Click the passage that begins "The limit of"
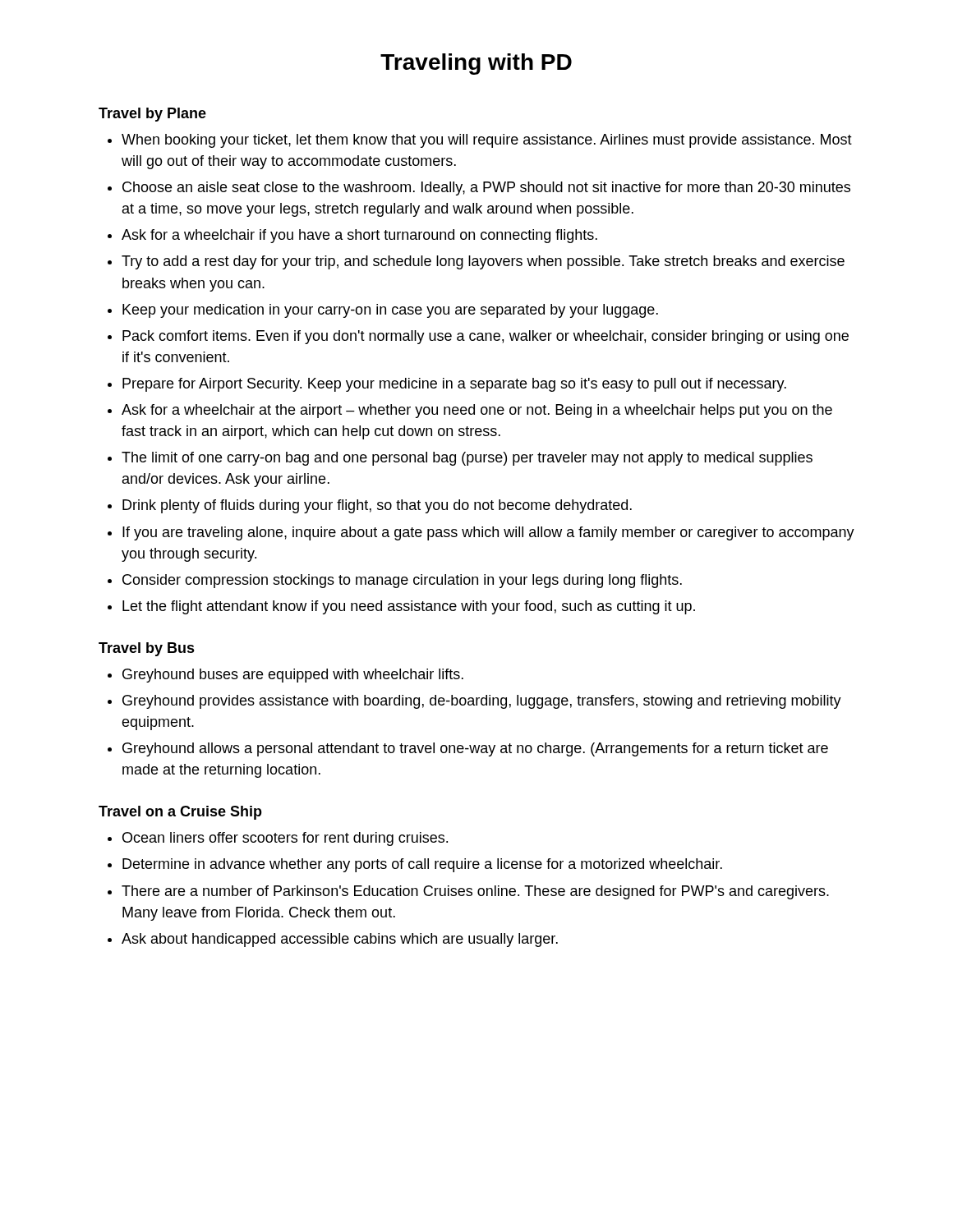 pyautogui.click(x=476, y=468)
